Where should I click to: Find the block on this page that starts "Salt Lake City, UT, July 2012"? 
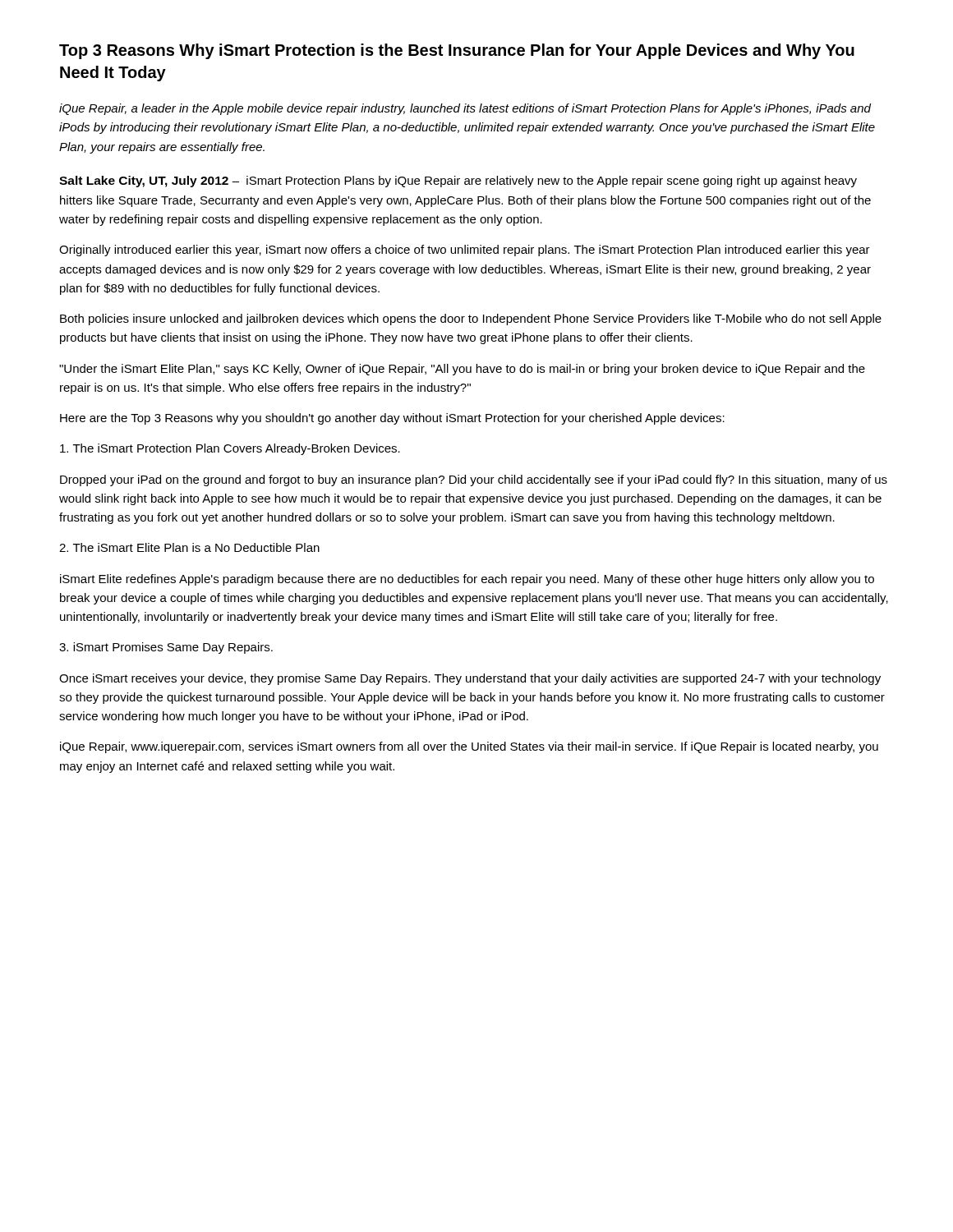pyautogui.click(x=465, y=199)
